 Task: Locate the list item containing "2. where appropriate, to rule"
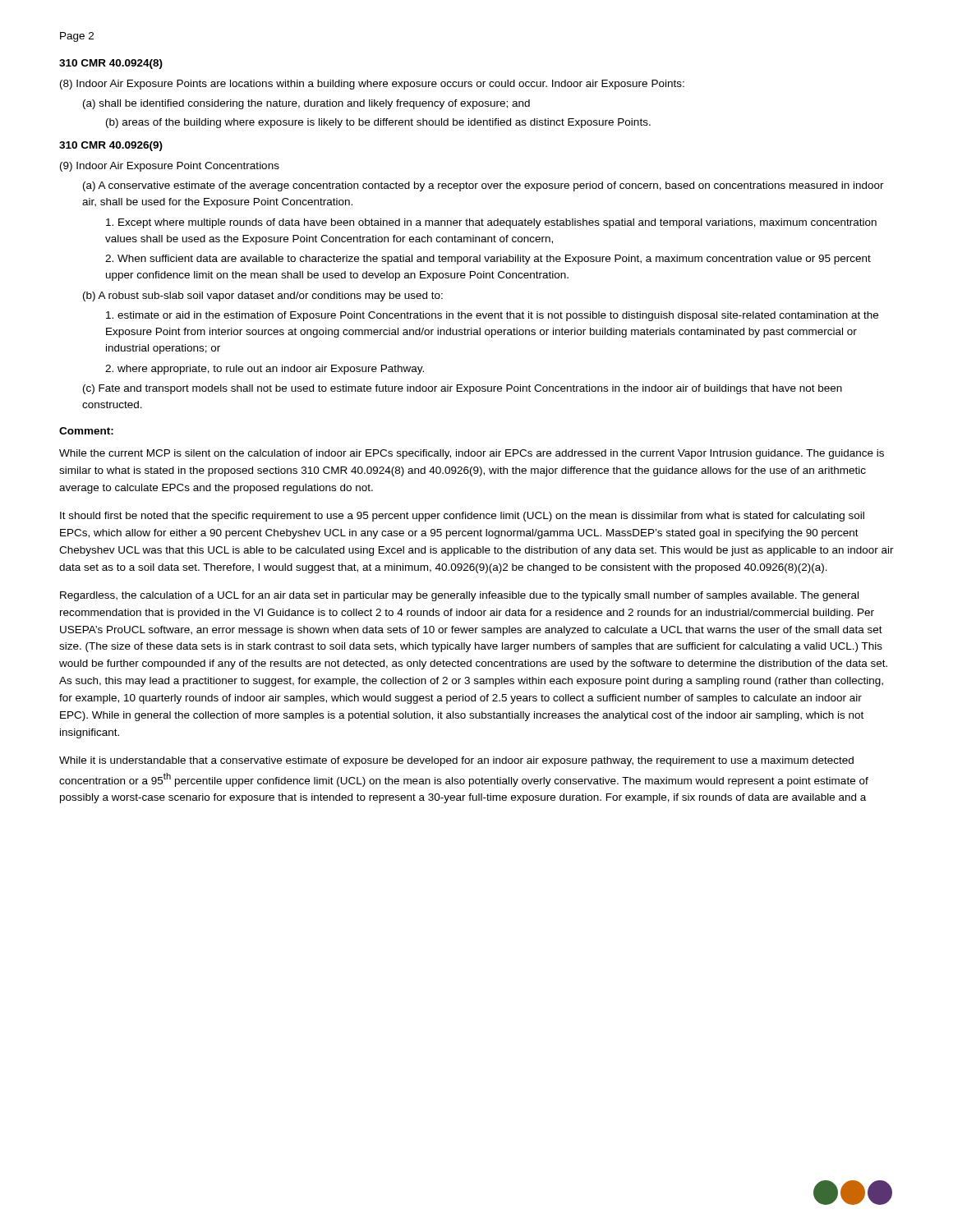pyautogui.click(x=265, y=368)
